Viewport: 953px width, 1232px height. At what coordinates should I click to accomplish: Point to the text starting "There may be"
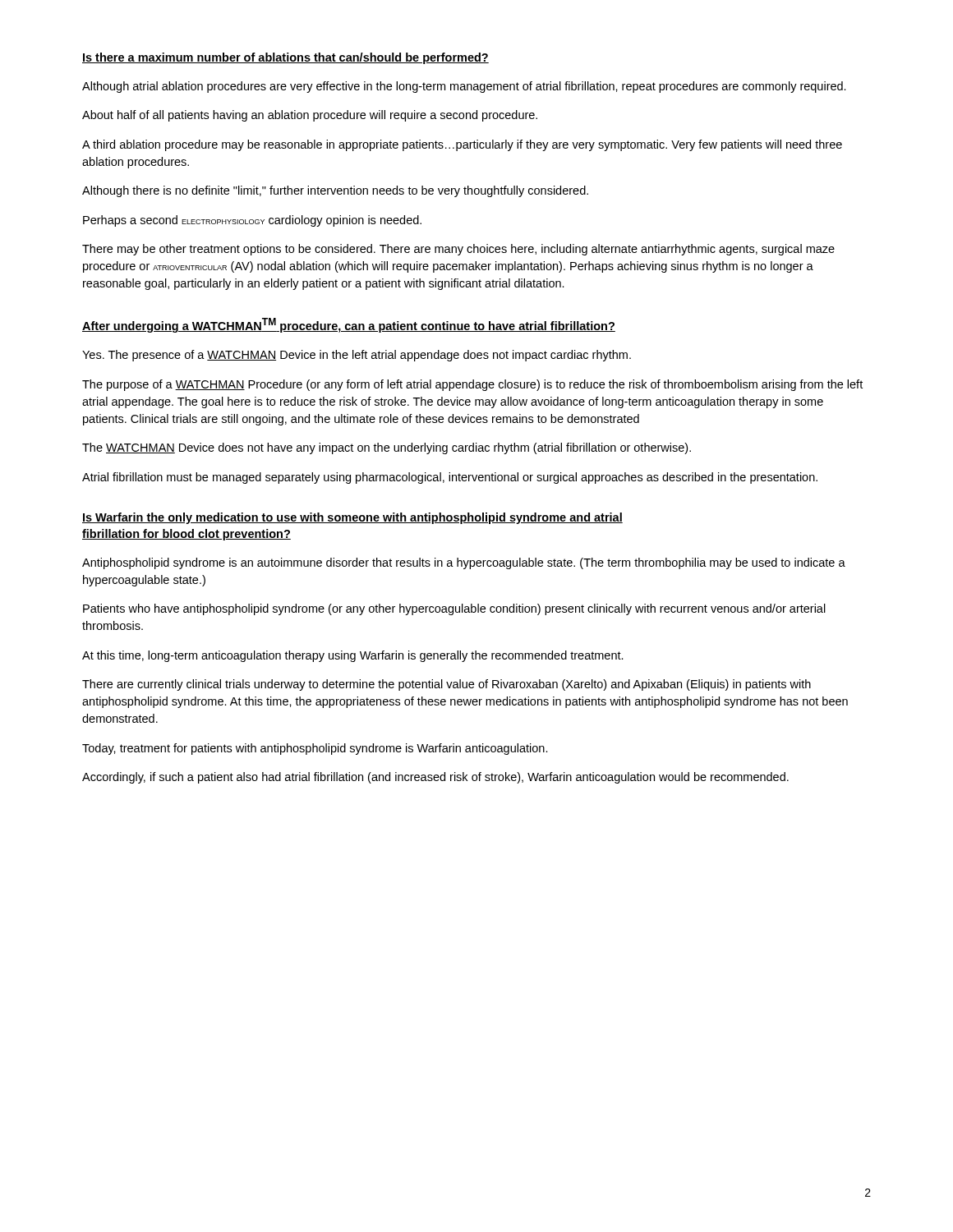(x=476, y=267)
